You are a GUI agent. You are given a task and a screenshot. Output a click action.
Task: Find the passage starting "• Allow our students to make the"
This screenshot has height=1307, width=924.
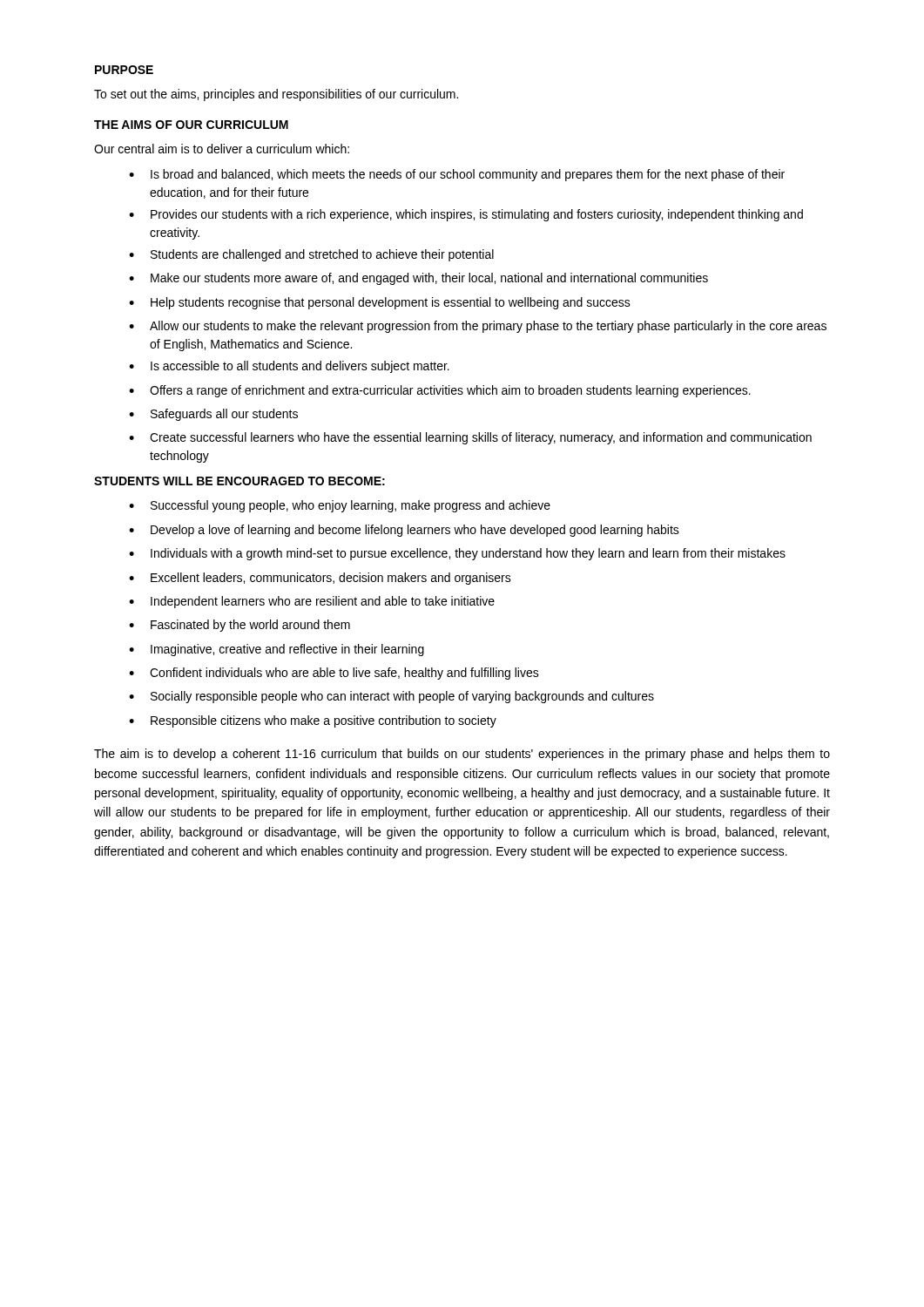479,336
